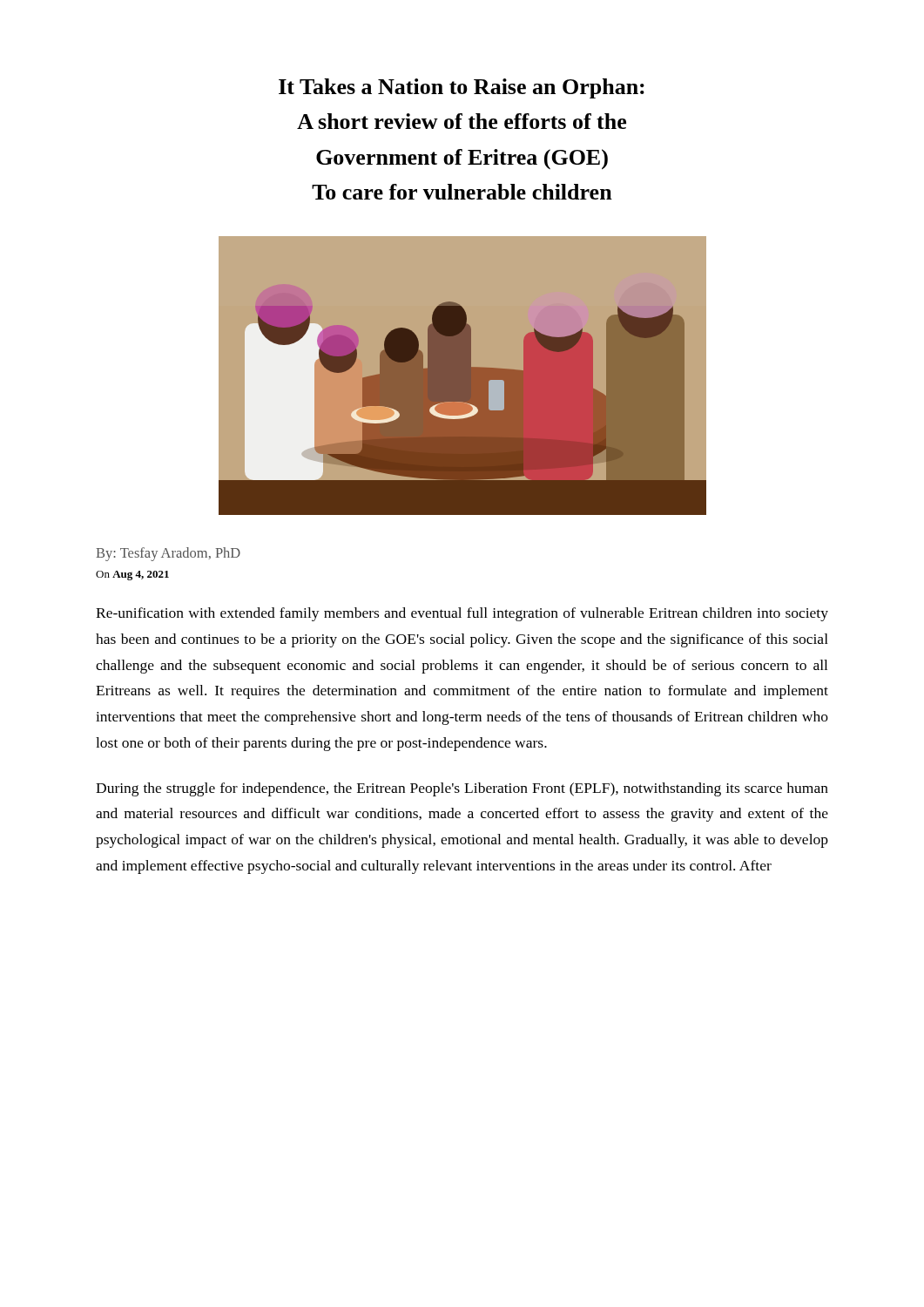Screen dimensions: 1307x924
Task: Select the text that says "By: Tesfay Aradom, PhD"
Action: click(x=168, y=553)
